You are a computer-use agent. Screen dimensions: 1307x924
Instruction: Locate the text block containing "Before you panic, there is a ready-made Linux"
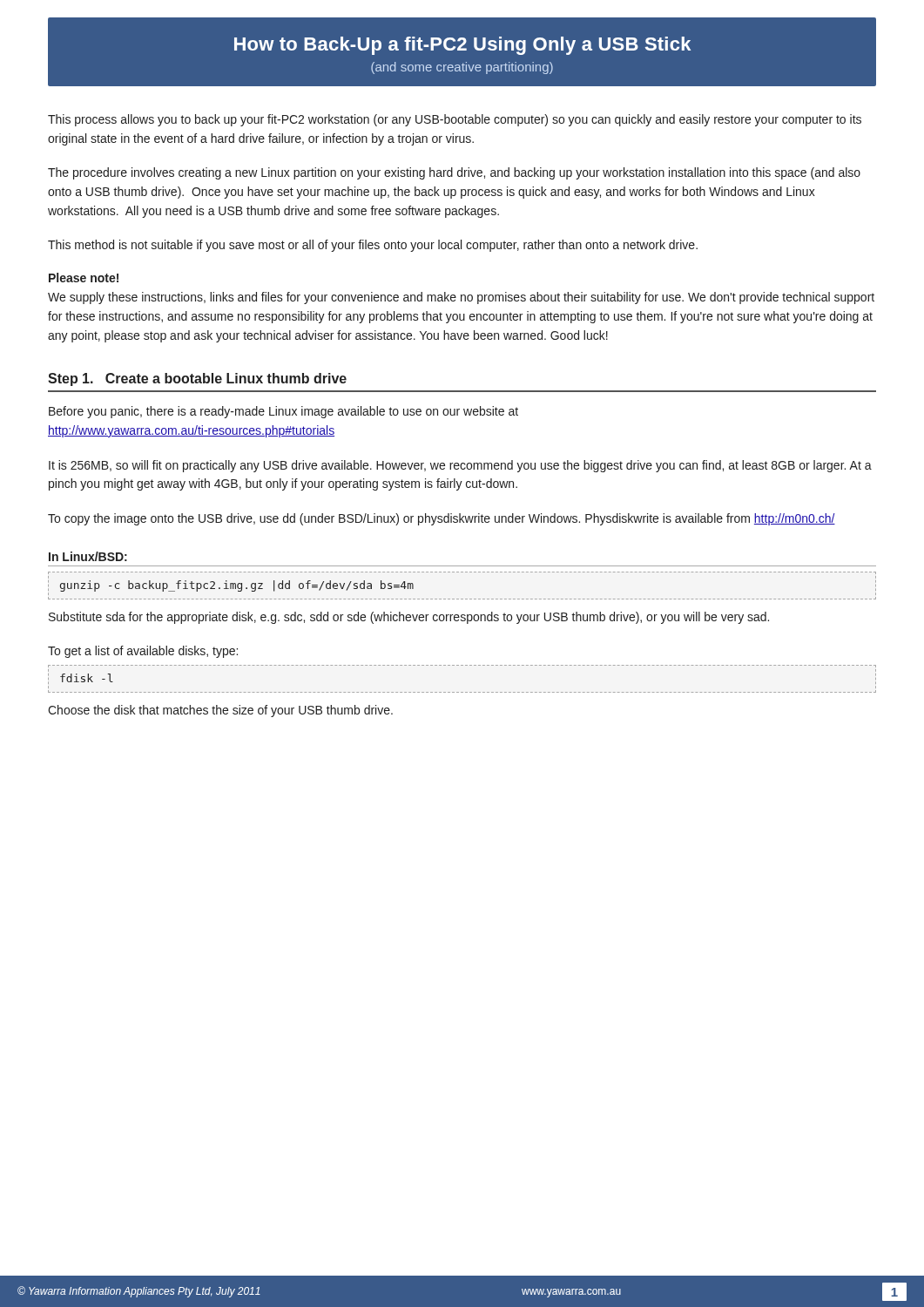[283, 421]
